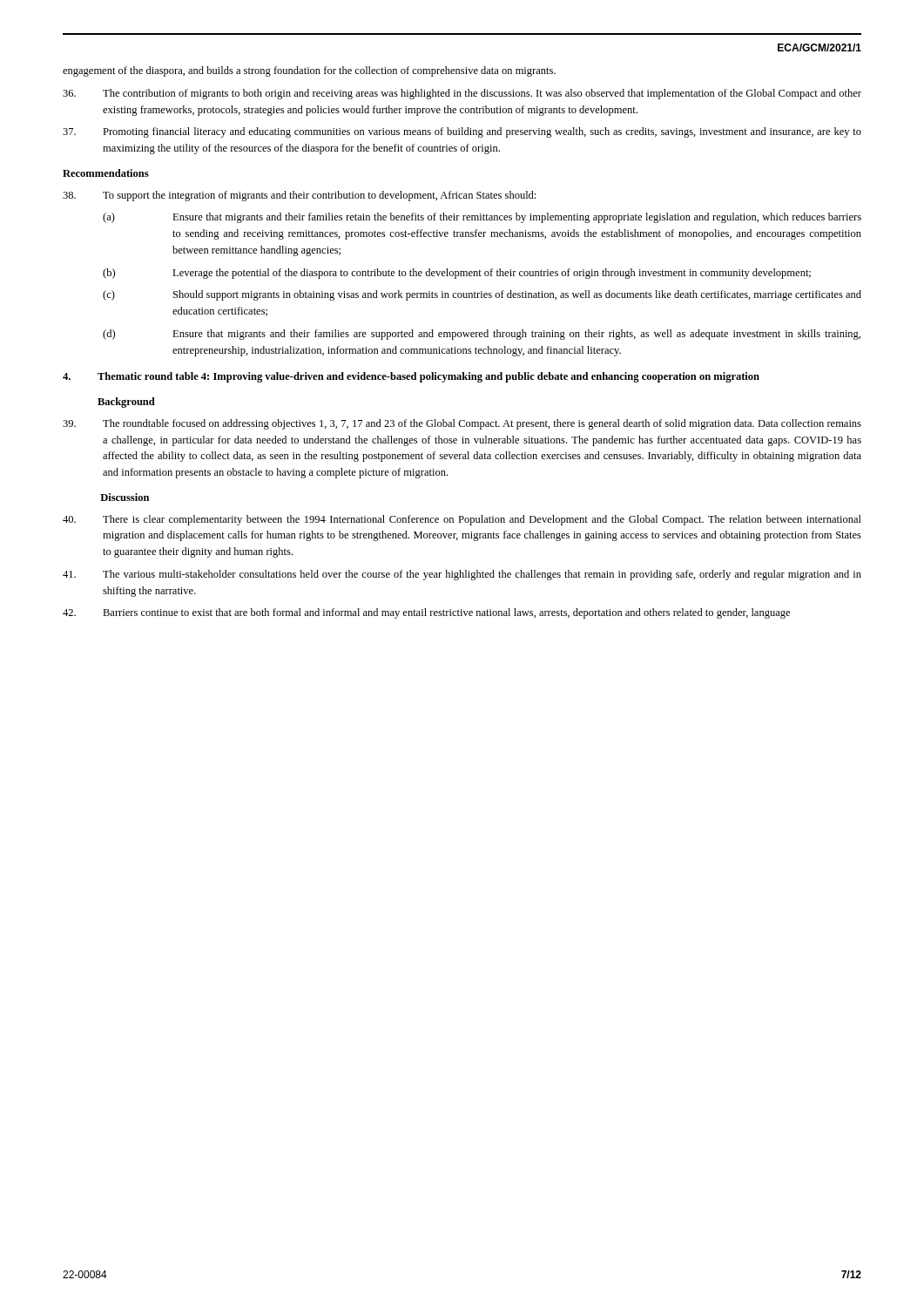Image resolution: width=924 pixels, height=1307 pixels.
Task: Navigate to the text starting "There is clear complementarity between the 1994"
Action: tap(462, 536)
